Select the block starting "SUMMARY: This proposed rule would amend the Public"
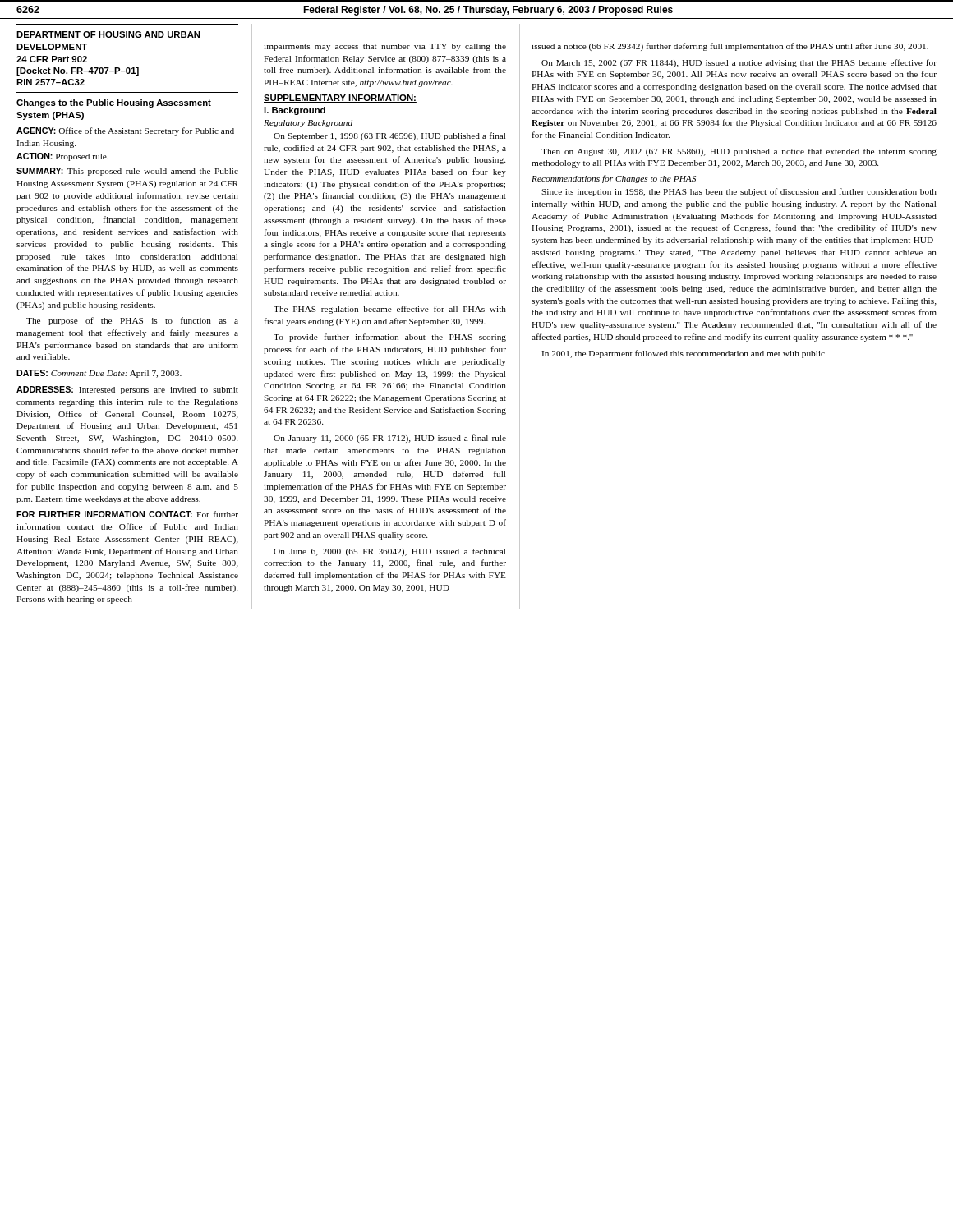The width and height of the screenshot is (953, 1232). coord(127,238)
